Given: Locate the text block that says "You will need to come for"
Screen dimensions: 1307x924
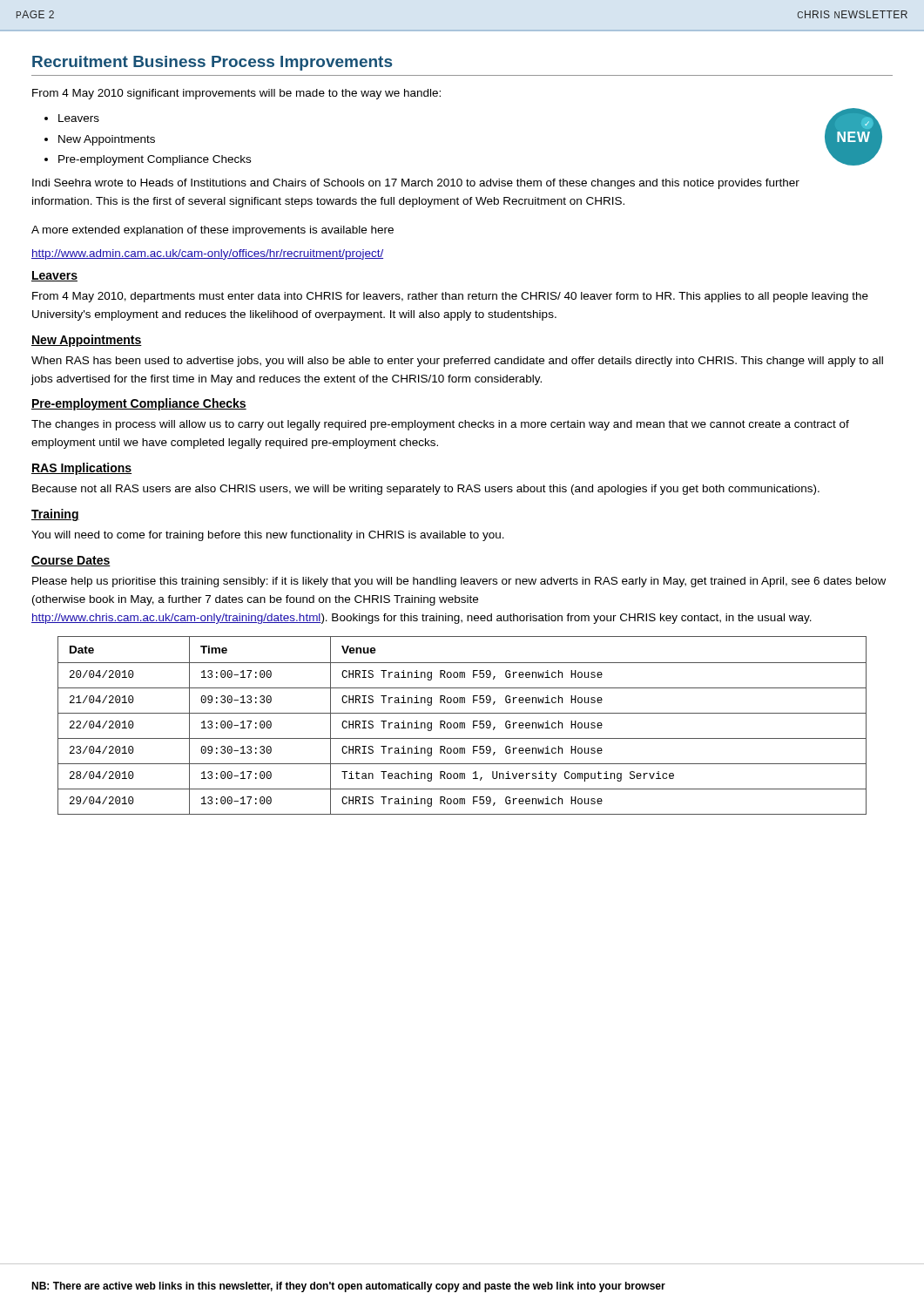Looking at the screenshot, I should point(268,535).
